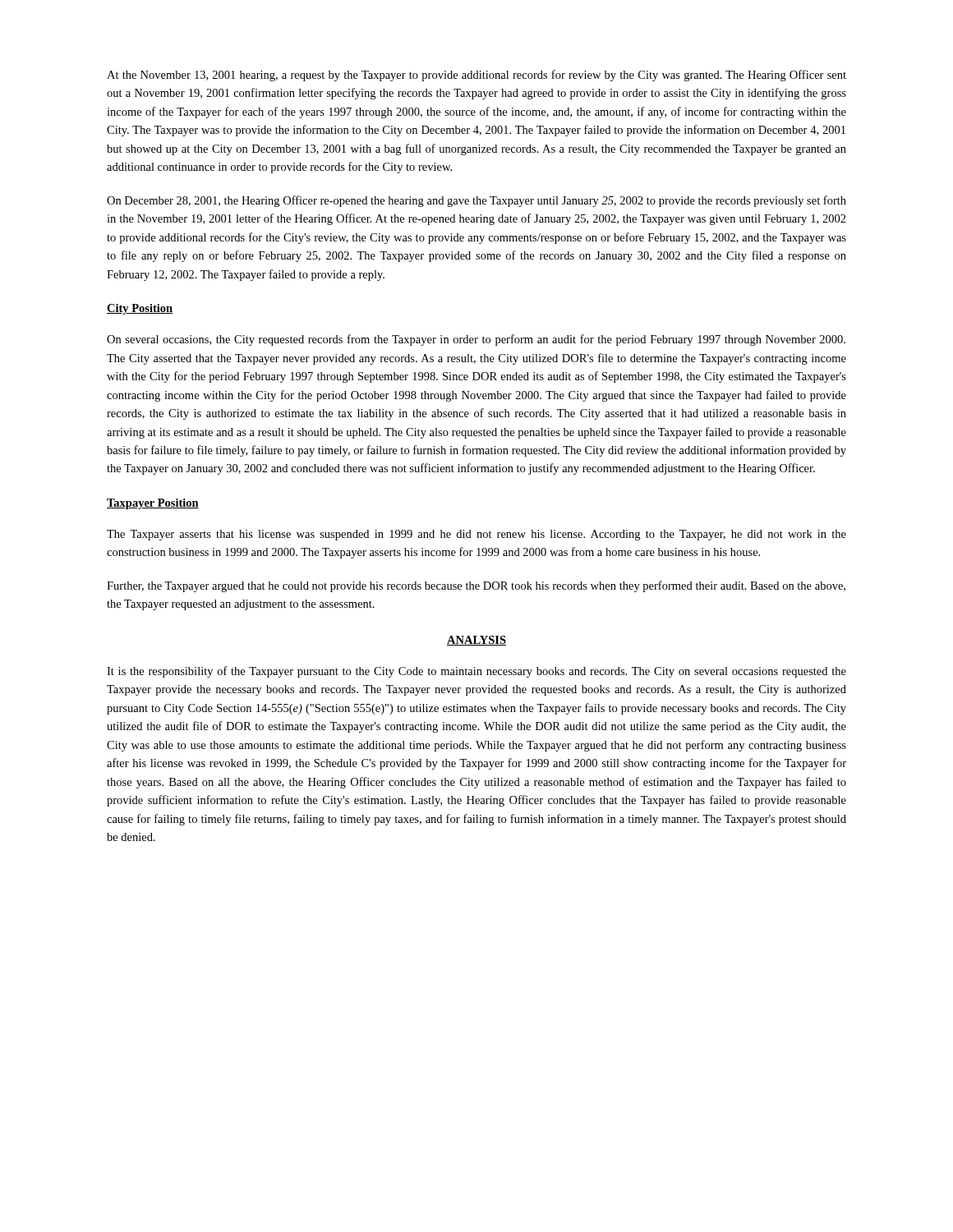The image size is (953, 1232).
Task: Select the passage starting "On several occasions, the City requested records"
Action: (476, 404)
